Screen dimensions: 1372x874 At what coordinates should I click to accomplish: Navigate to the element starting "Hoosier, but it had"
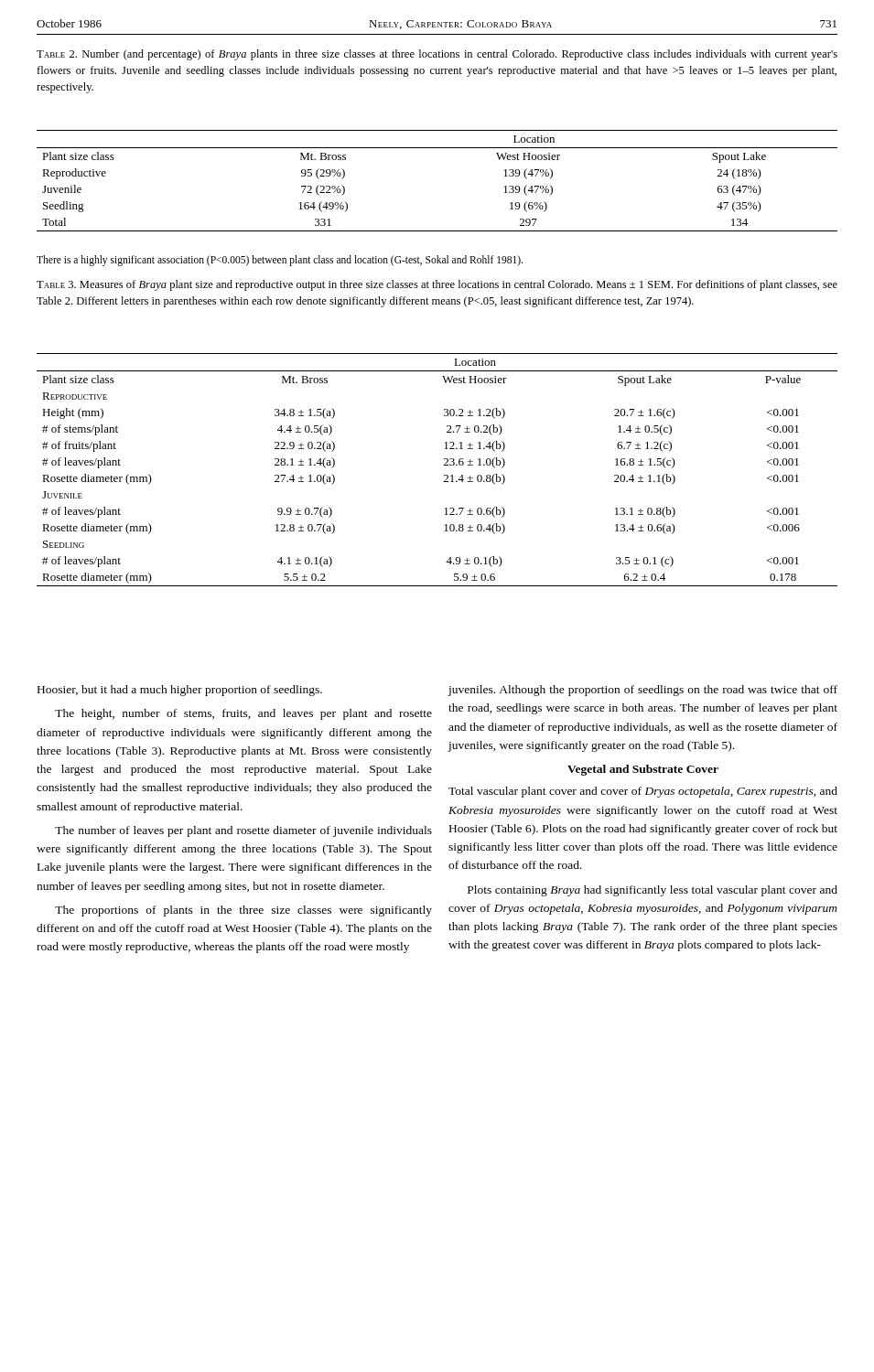pyautogui.click(x=234, y=818)
